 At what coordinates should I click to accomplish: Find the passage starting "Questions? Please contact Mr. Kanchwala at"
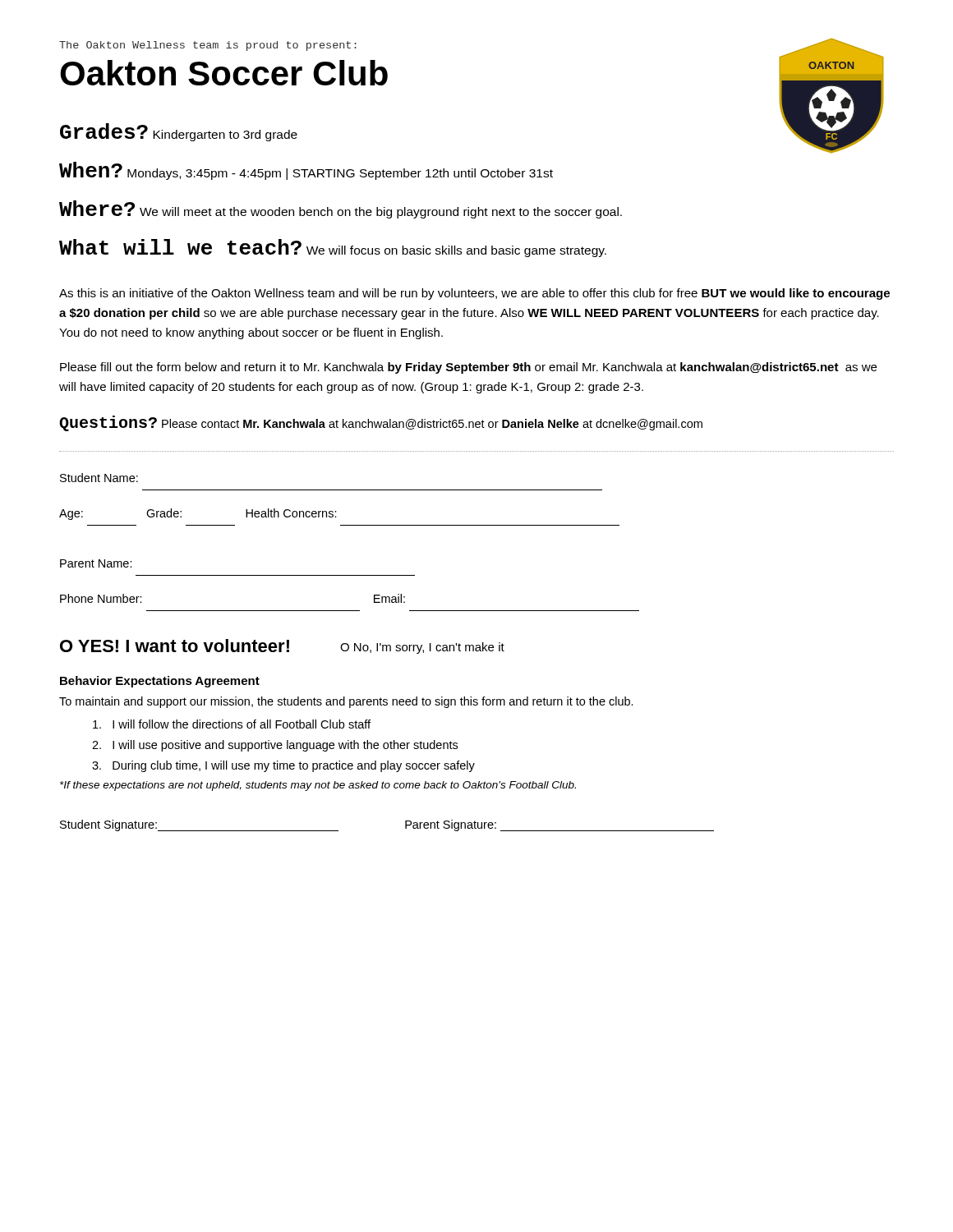[381, 424]
